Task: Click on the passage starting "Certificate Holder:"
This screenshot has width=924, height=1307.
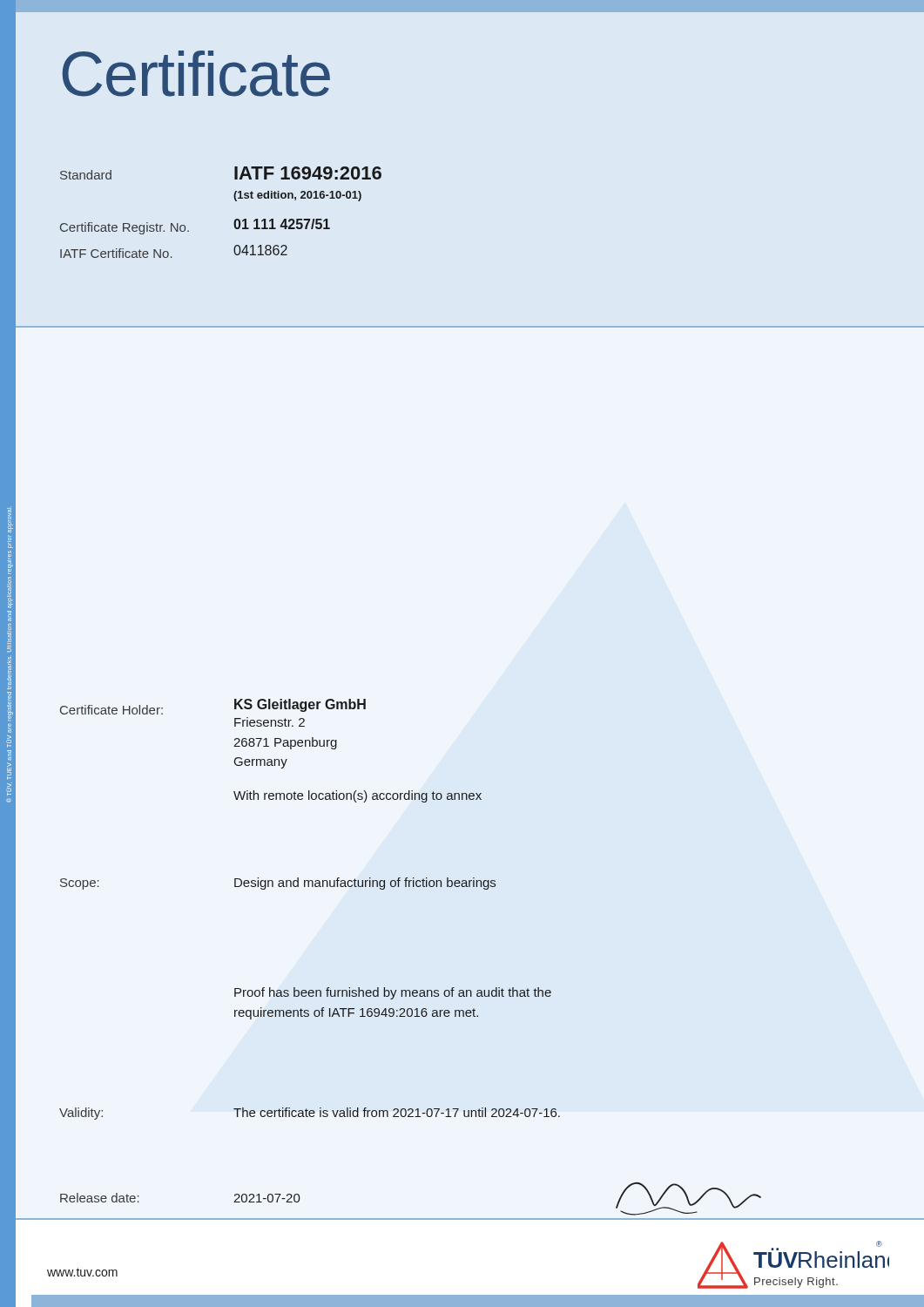Action: pyautogui.click(x=111, y=710)
